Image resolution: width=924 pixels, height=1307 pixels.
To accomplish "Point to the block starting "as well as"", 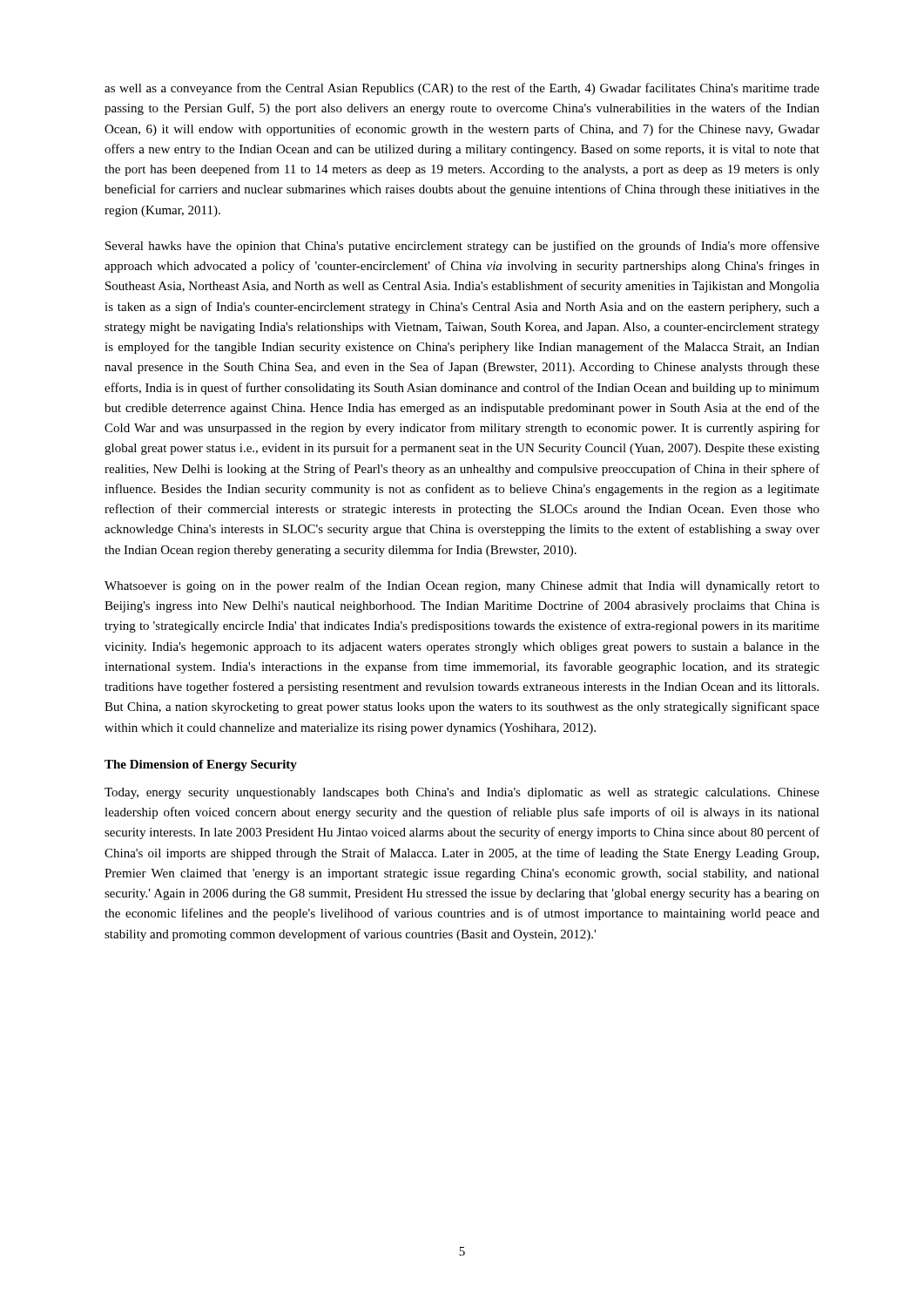I will click(x=462, y=149).
